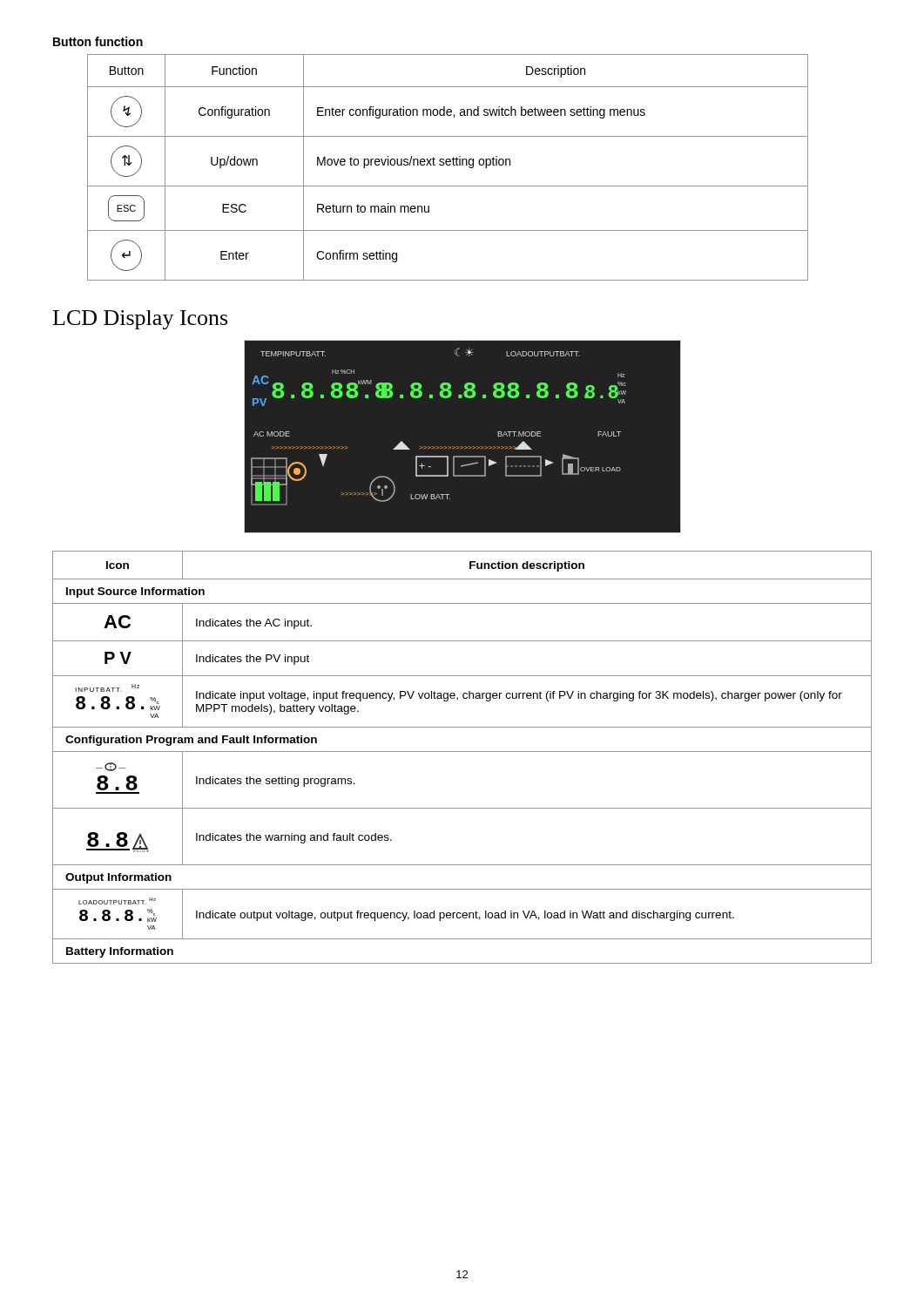This screenshot has height=1307, width=924.
Task: Select the photo
Action: pos(462,437)
